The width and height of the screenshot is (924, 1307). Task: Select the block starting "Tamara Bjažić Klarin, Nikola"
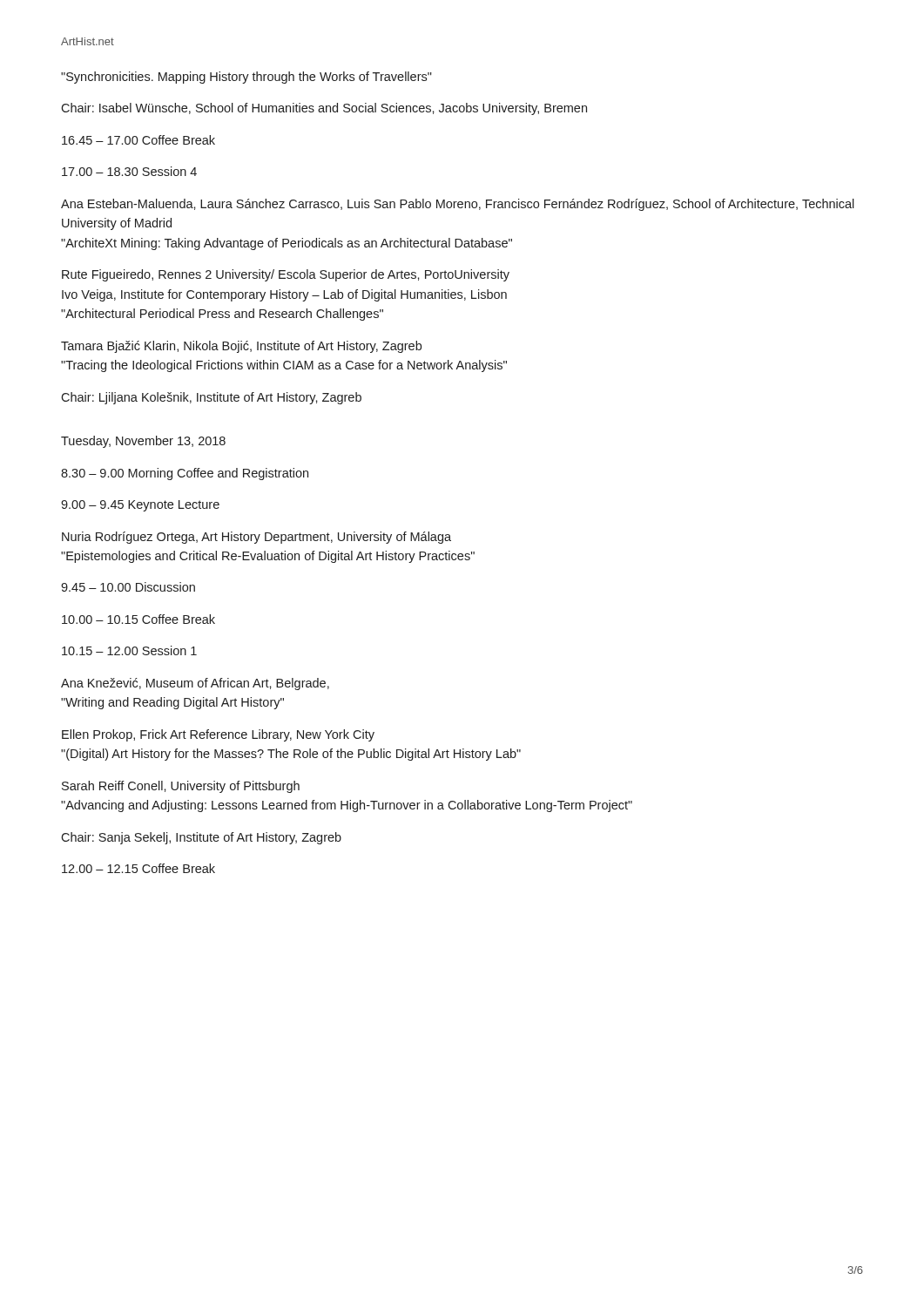click(284, 355)
